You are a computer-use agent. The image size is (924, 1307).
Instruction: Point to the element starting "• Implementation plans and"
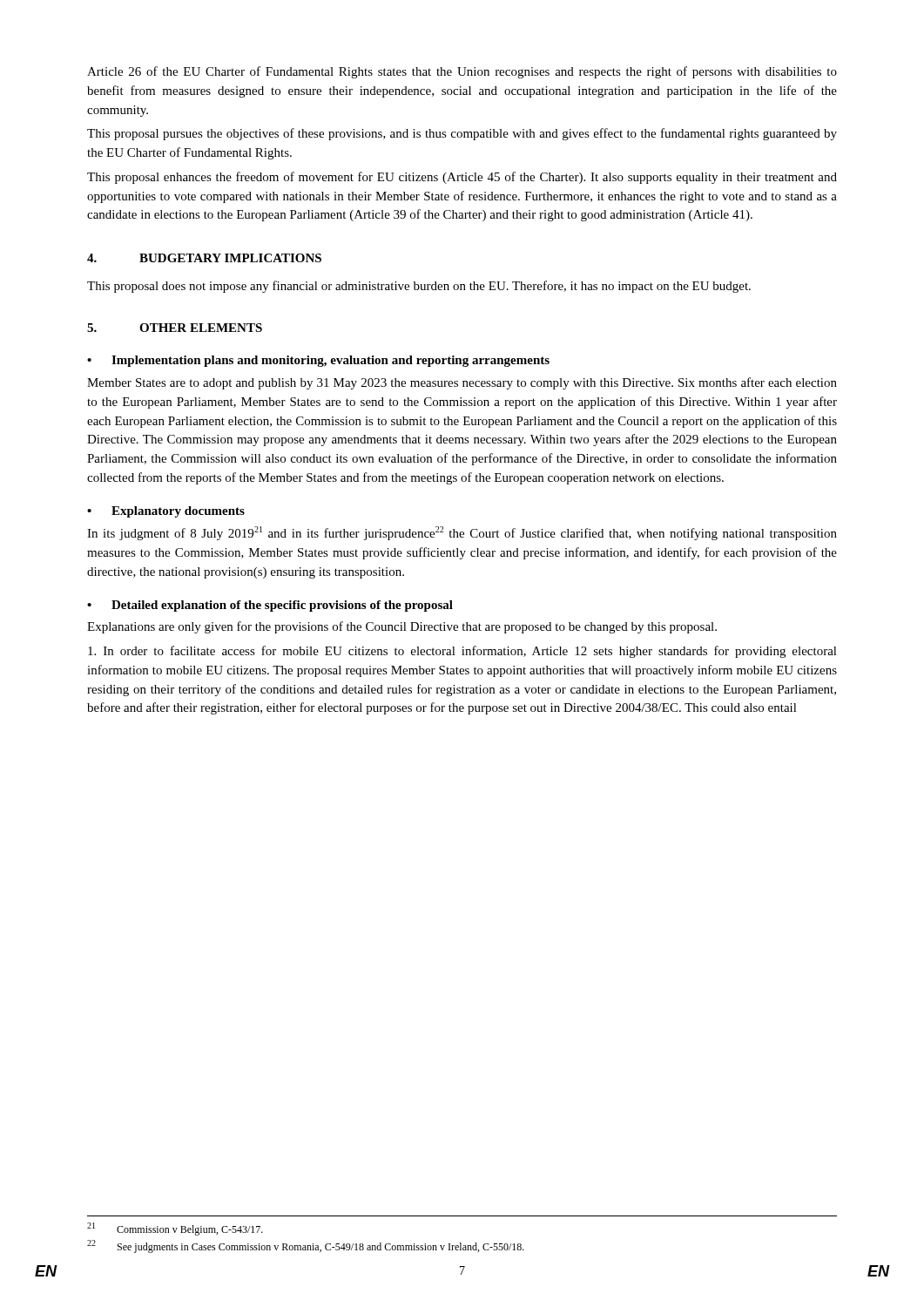(318, 361)
